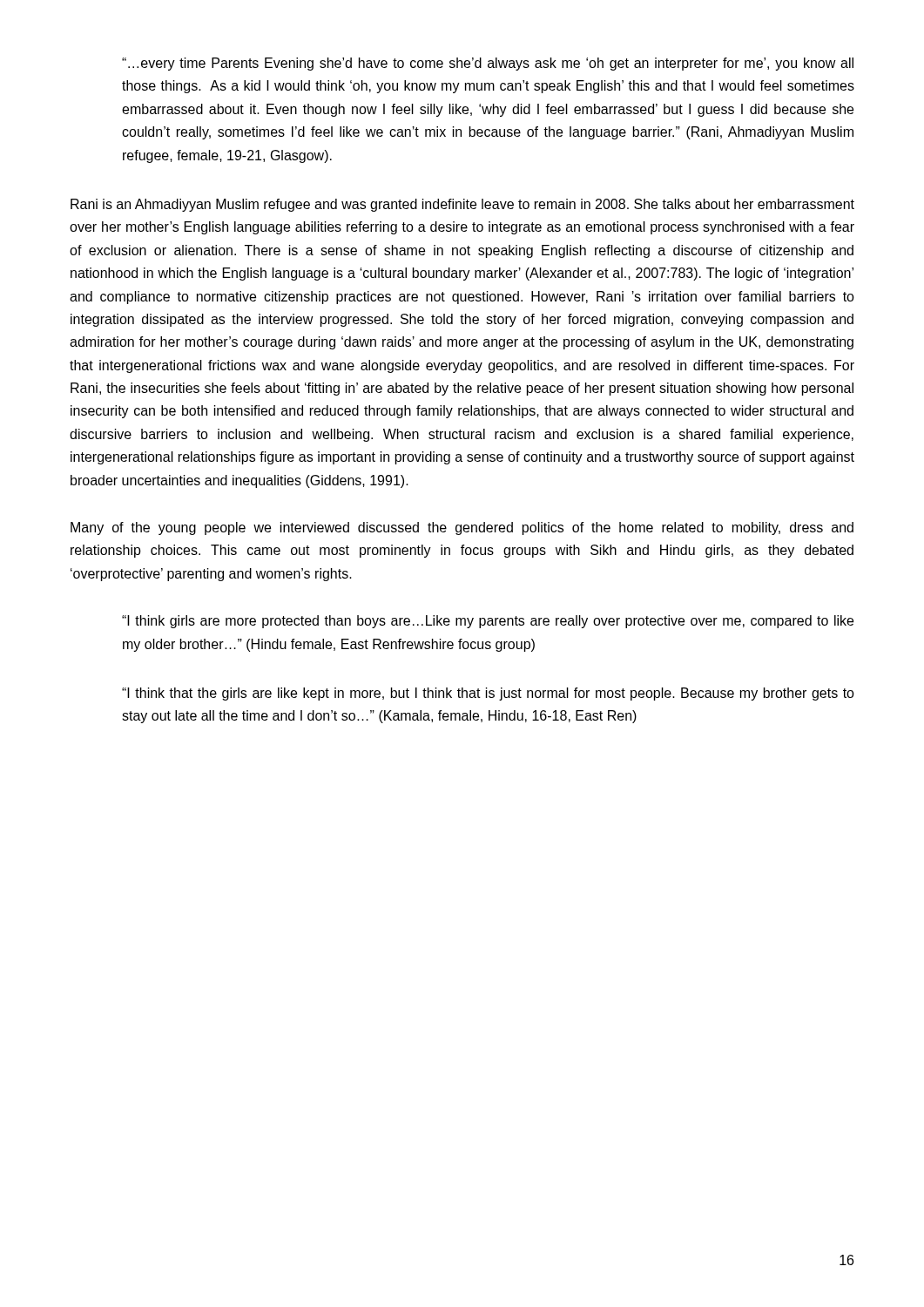Select the text block starting "Many of the young people we interviewed"

coord(462,551)
